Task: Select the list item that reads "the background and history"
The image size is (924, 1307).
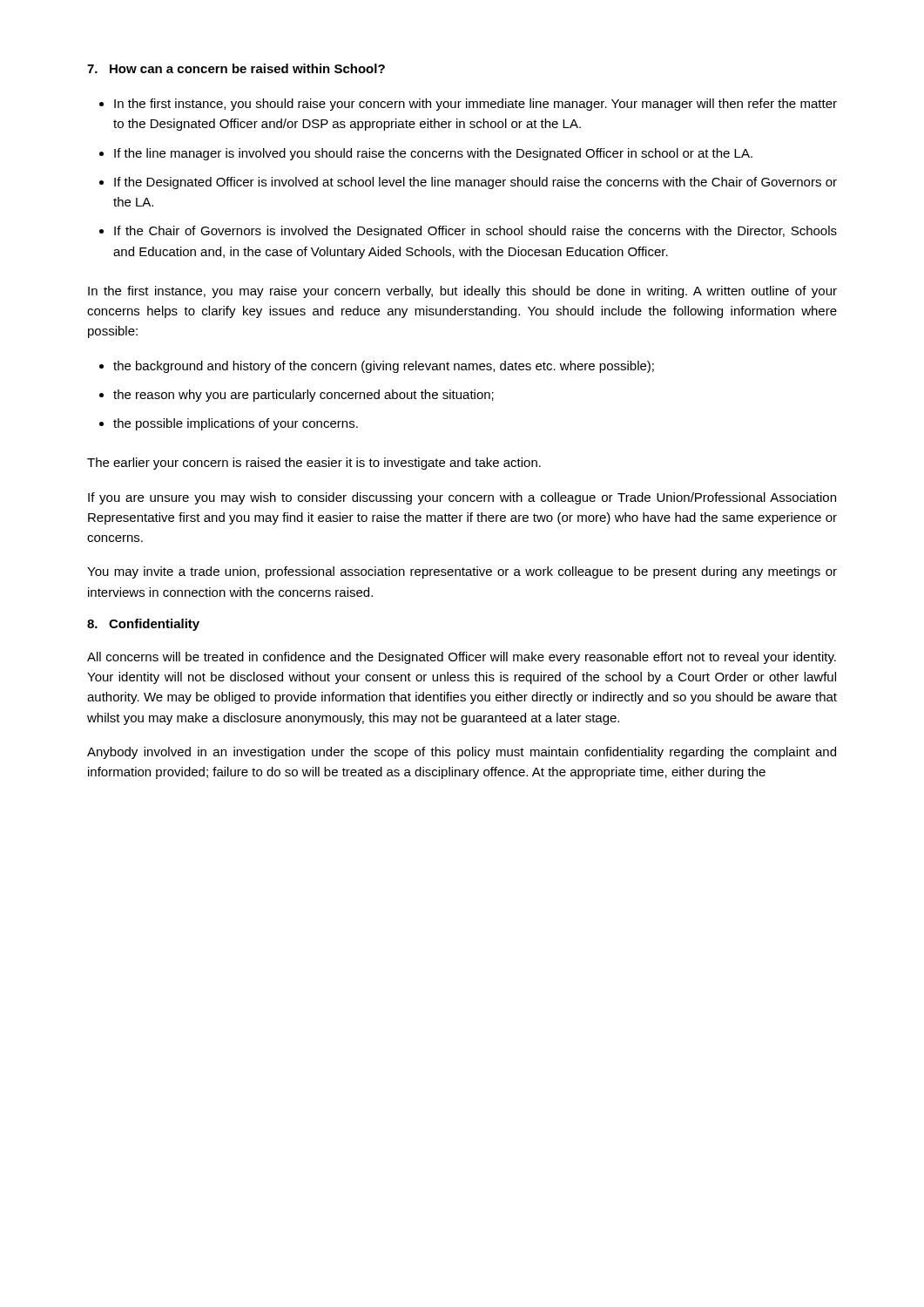Action: 384,365
